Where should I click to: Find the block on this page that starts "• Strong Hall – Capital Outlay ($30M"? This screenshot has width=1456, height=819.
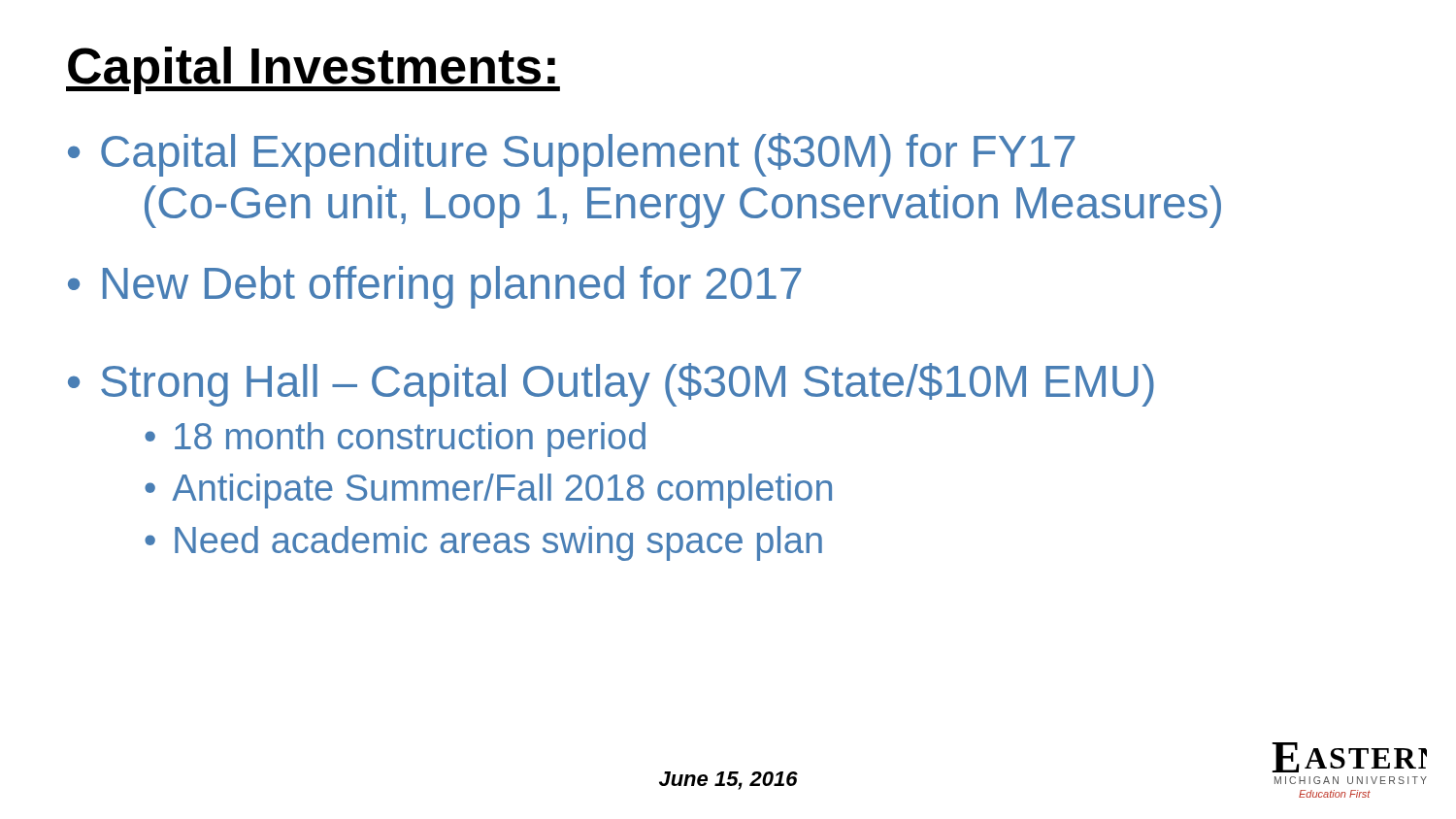[x=736, y=381]
